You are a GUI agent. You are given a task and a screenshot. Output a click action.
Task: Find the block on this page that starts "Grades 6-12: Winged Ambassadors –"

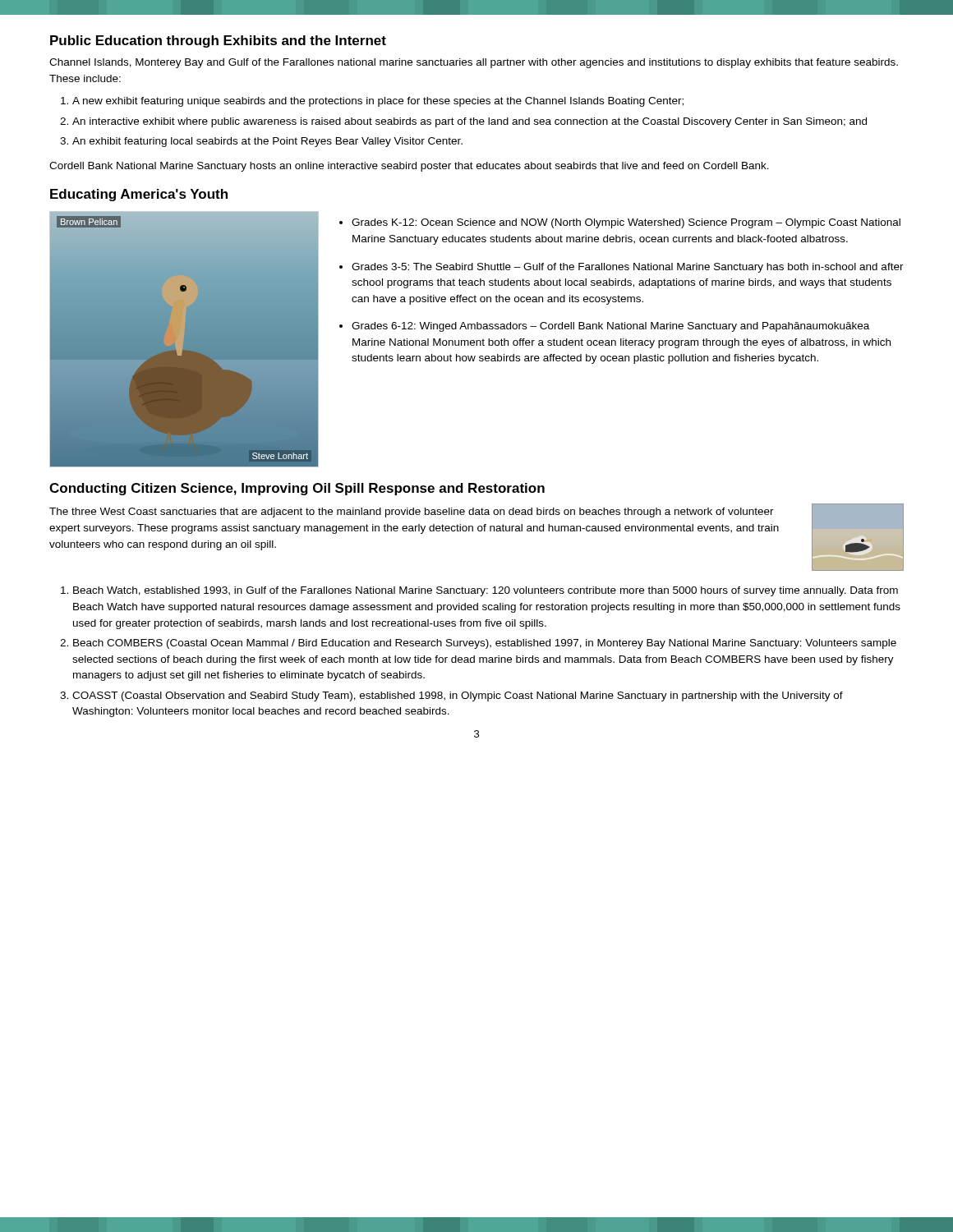(x=622, y=342)
